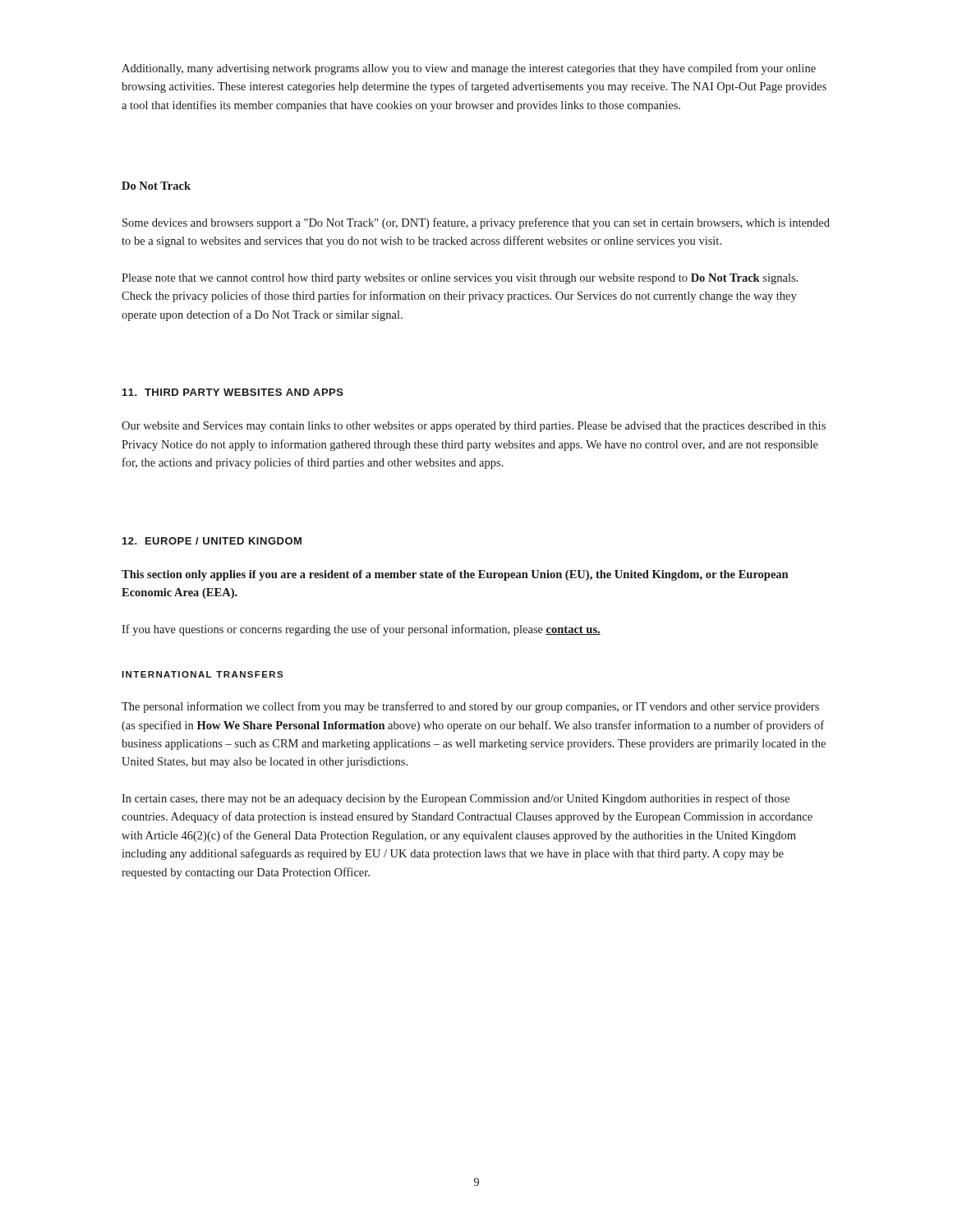Find the passage starting "This section only applies if"
This screenshot has width=953, height=1232.
point(455,583)
